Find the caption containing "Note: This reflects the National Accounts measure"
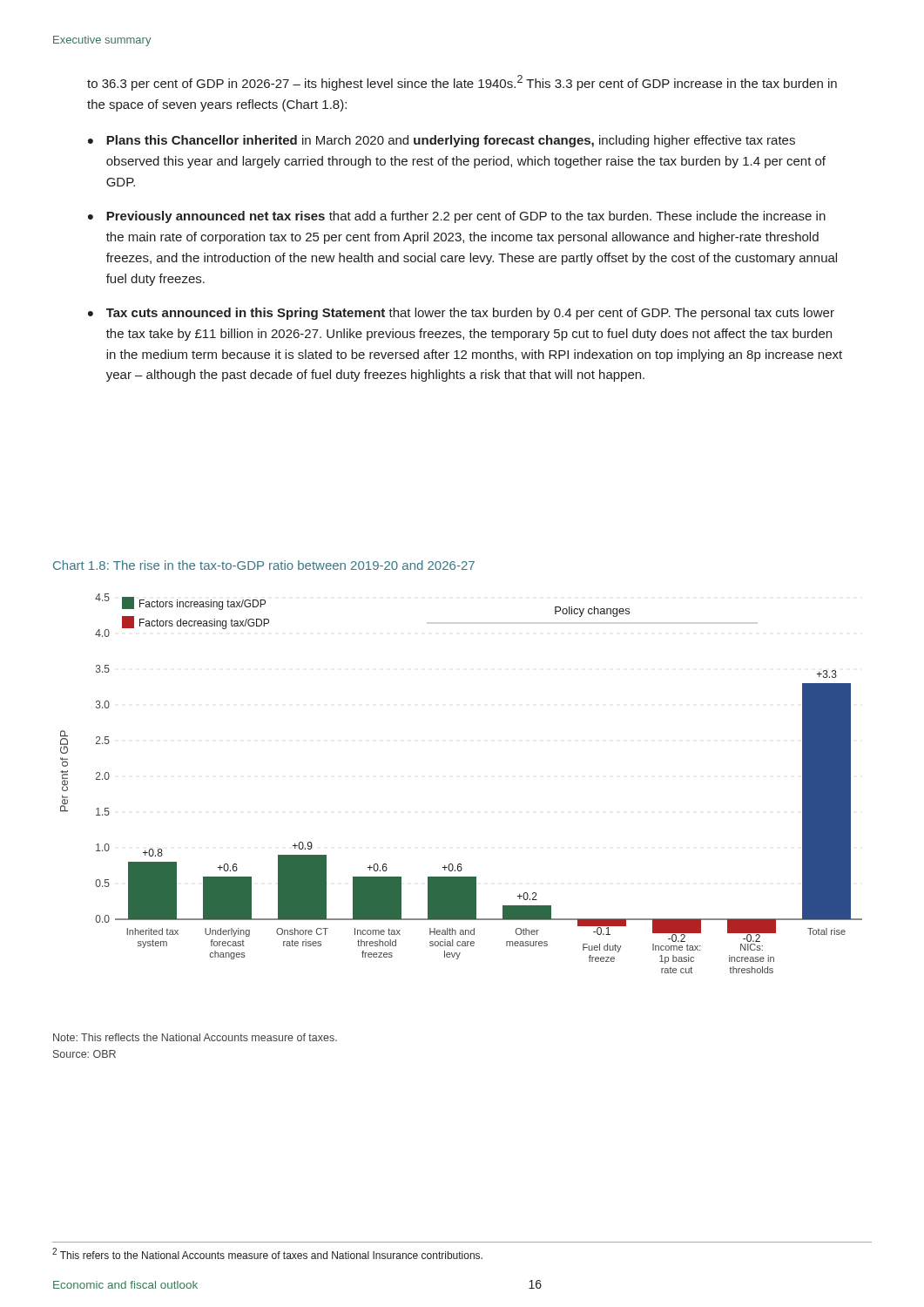This screenshot has width=924, height=1307. click(195, 1046)
